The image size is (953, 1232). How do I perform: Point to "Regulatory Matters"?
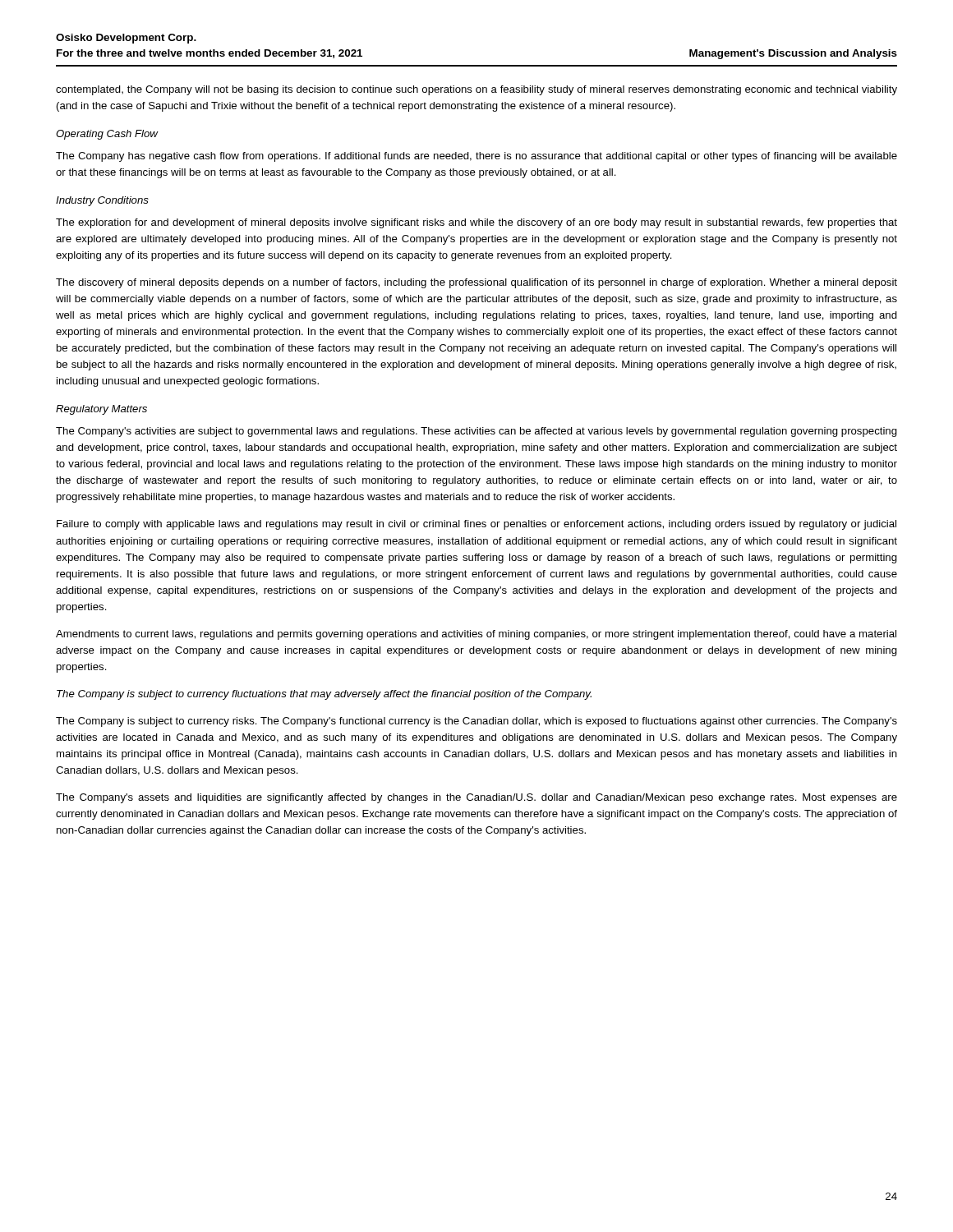point(102,409)
